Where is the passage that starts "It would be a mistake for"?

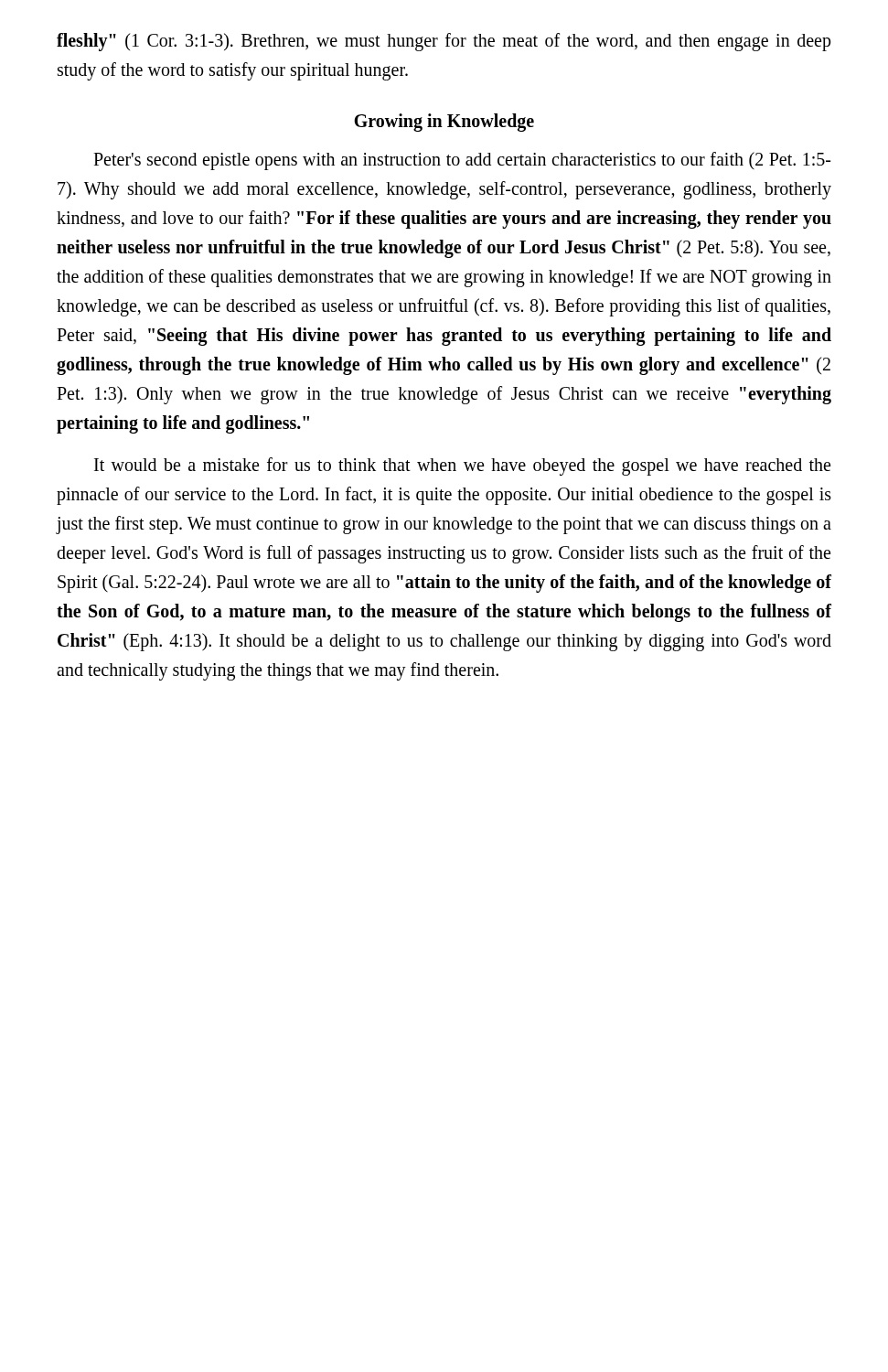444,567
